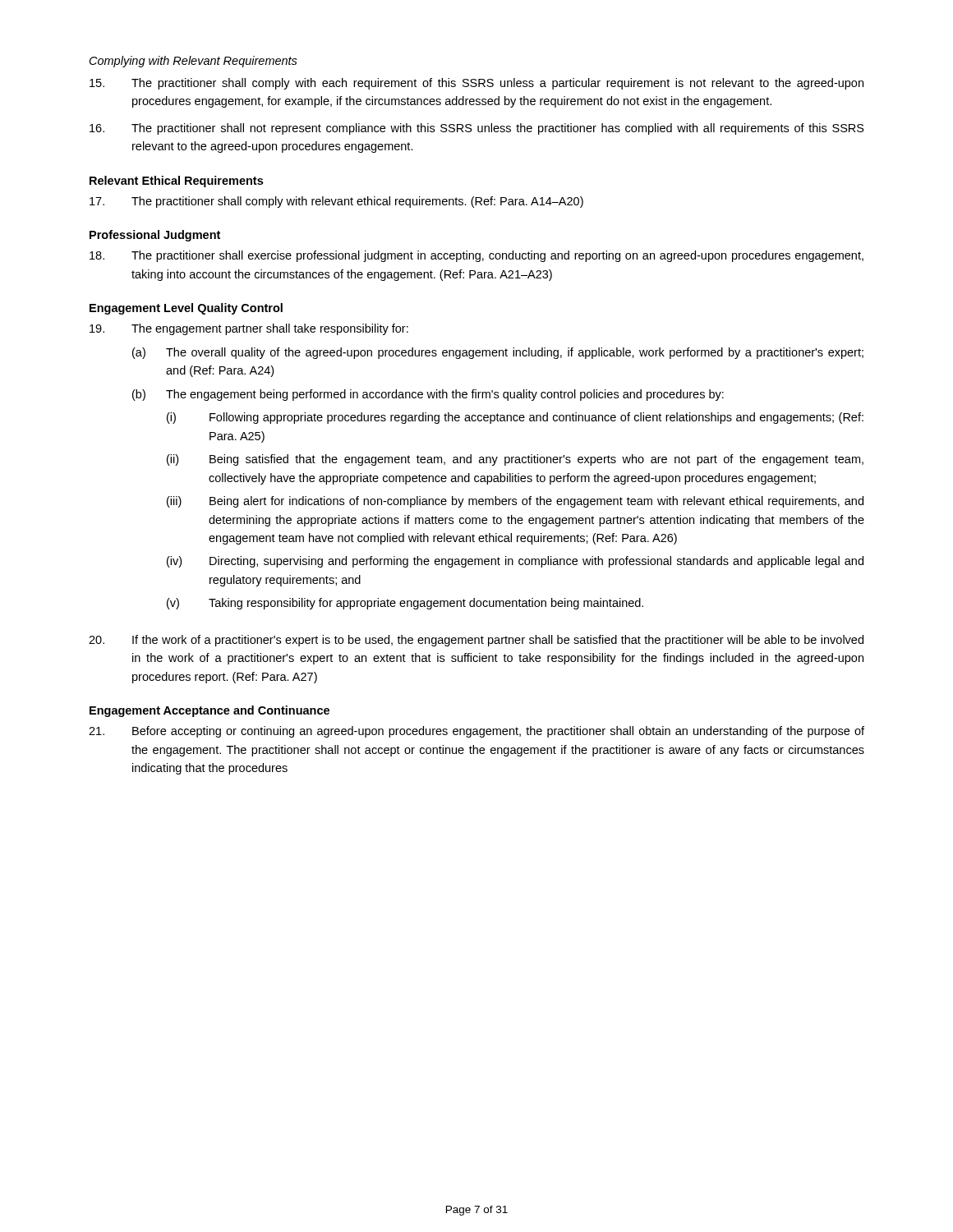953x1232 pixels.
Task: Find the list item that says "(b) The engagement being performed in accordance"
Action: [x=498, y=501]
